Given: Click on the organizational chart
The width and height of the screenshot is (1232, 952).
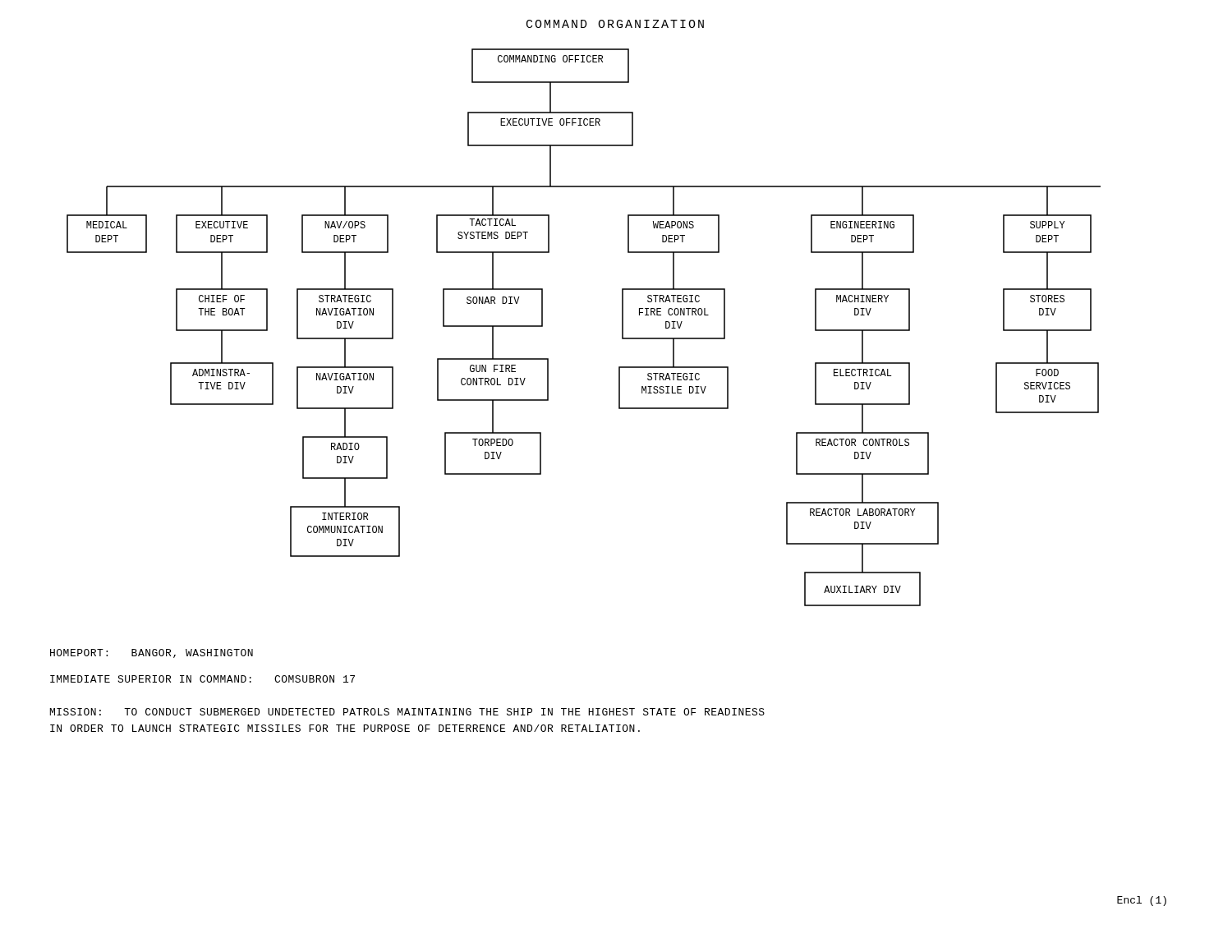Looking at the screenshot, I should tap(616, 330).
